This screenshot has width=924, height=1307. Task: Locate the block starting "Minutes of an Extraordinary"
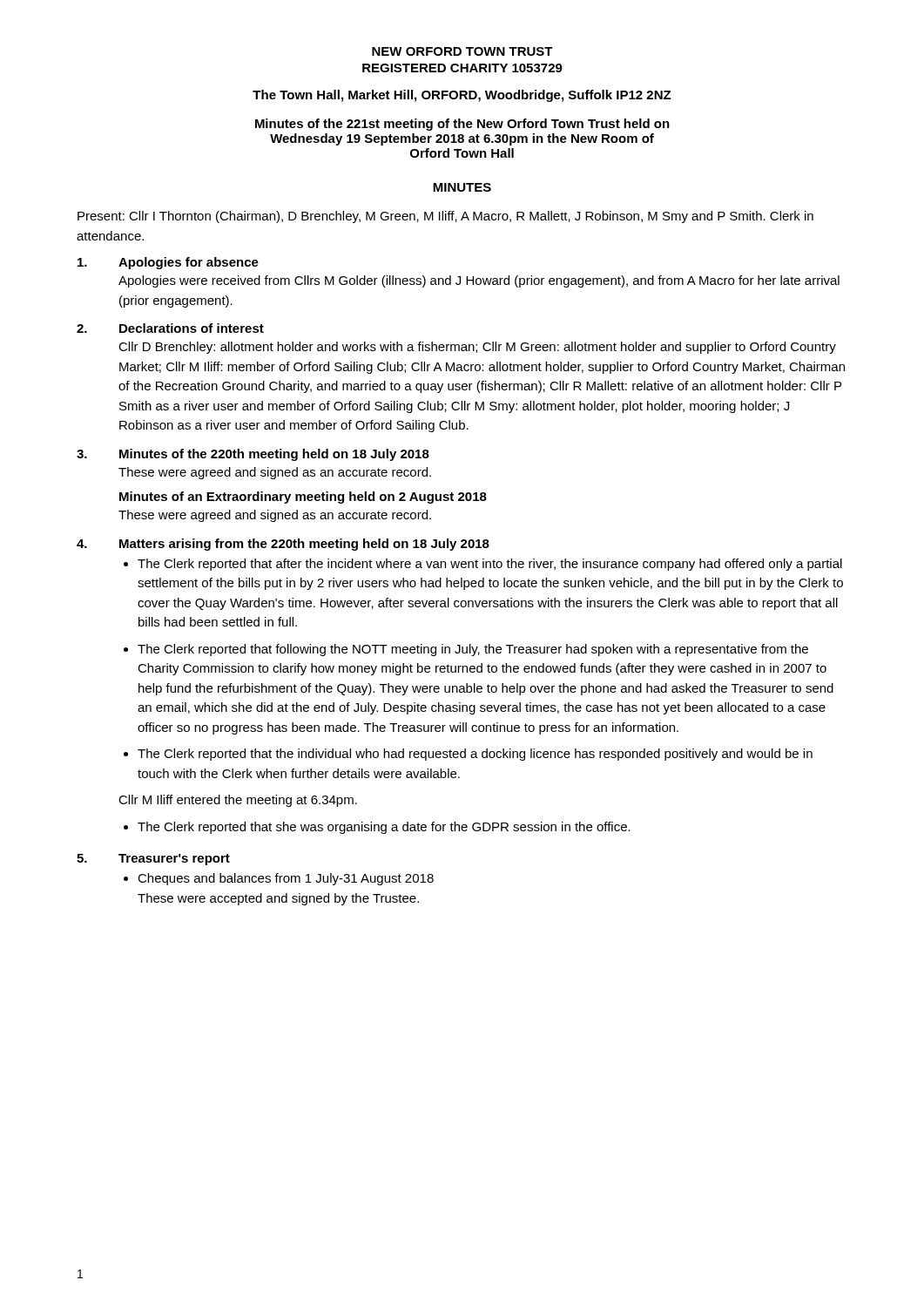click(x=303, y=496)
